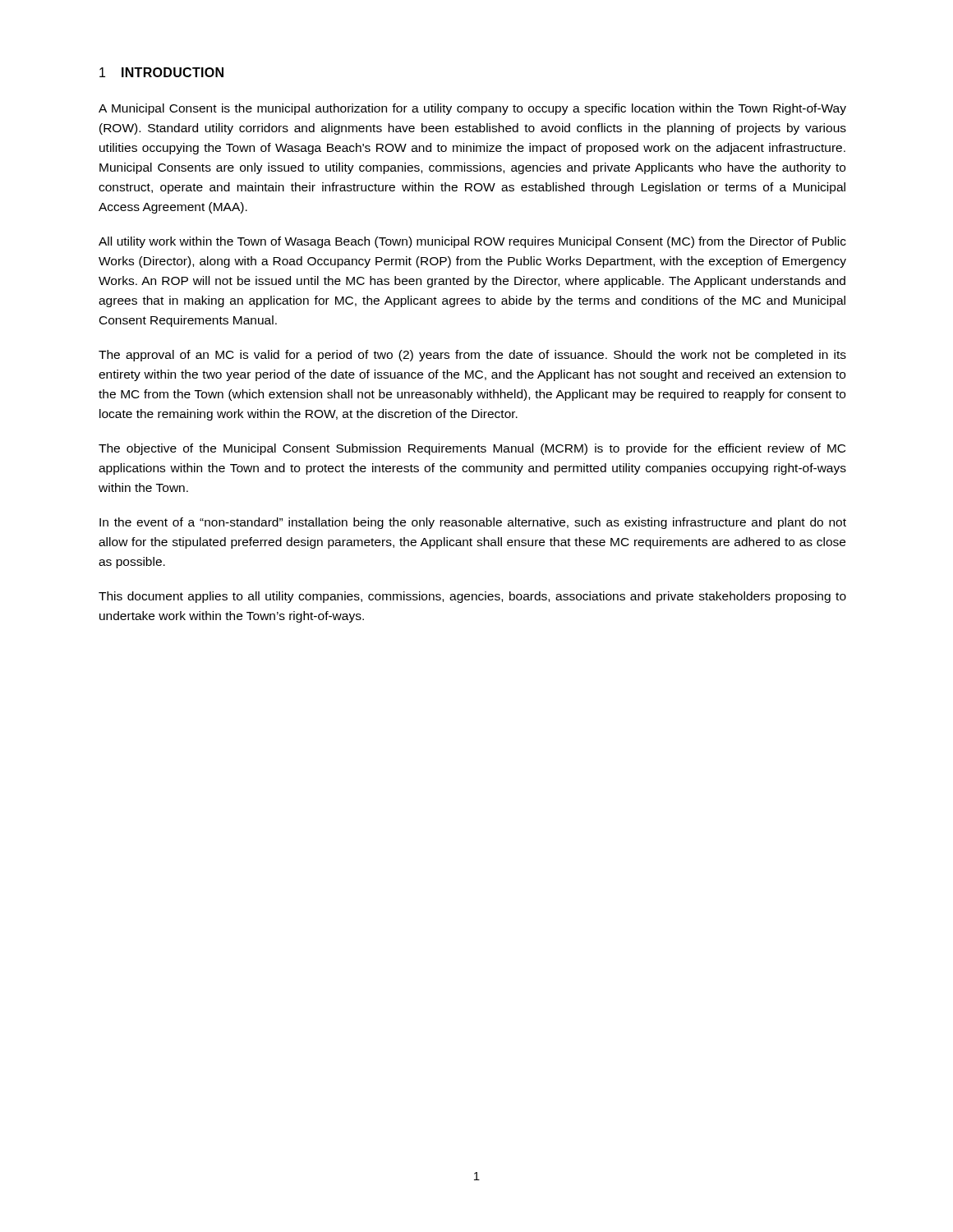Find the block on this page that starts "This document applies to all utility companies,"

click(x=472, y=606)
